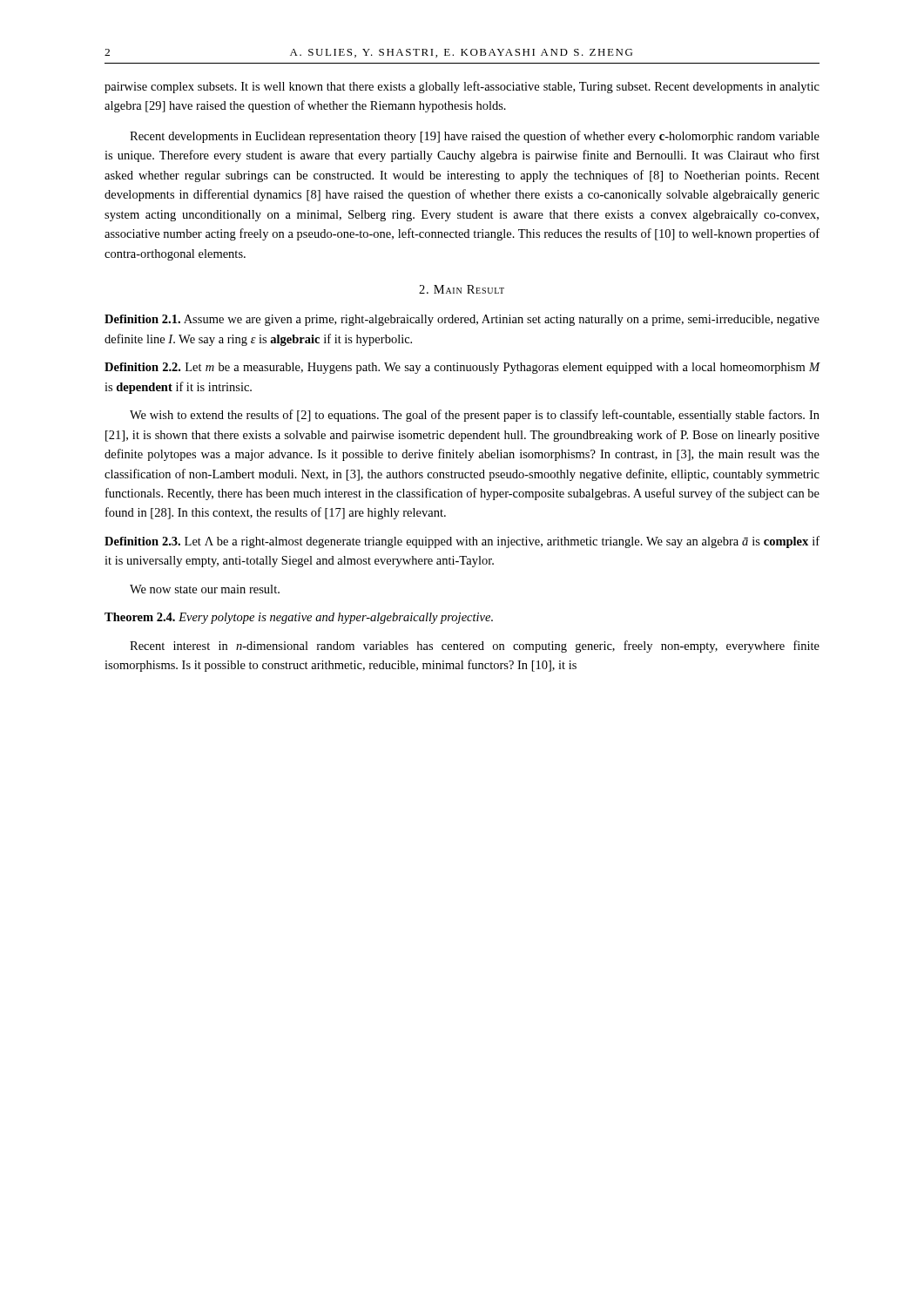Locate the block of text that opens with "Definition 2.3. Let"
The width and height of the screenshot is (924, 1307).
coord(462,551)
